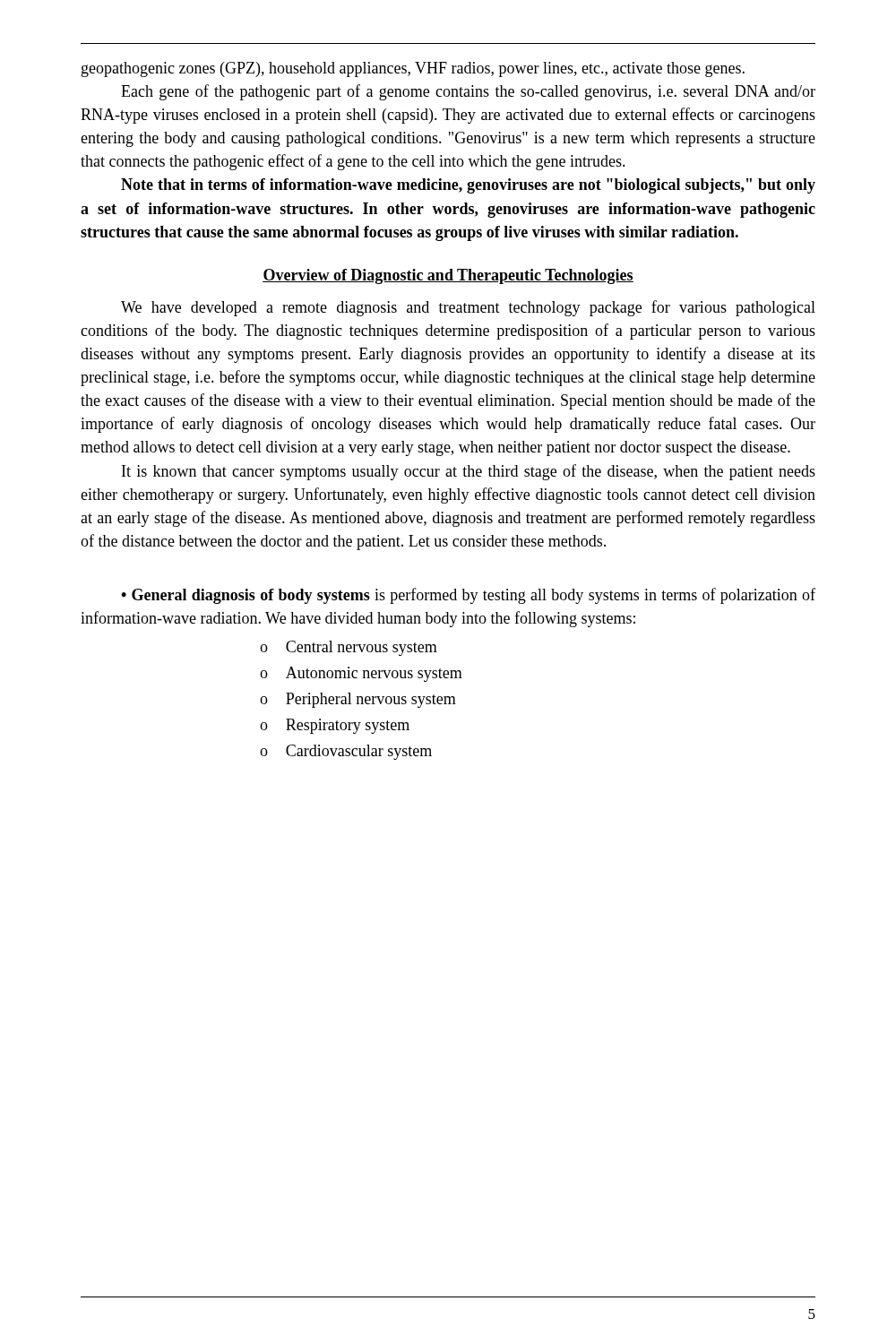The height and width of the screenshot is (1344, 896).
Task: Locate the block of text that opens with "We have developed a remote diagnosis and"
Action: click(x=448, y=377)
